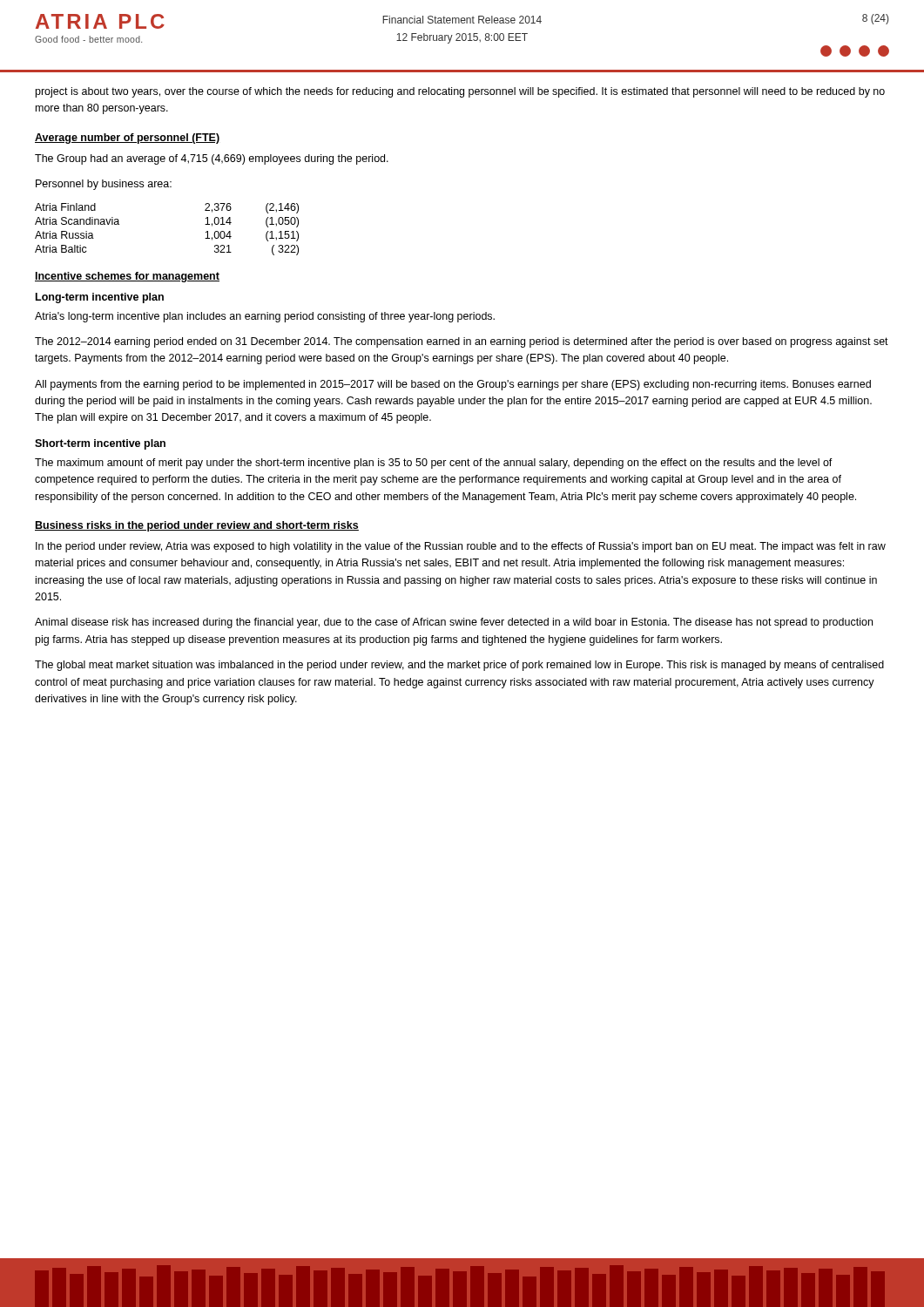The height and width of the screenshot is (1307, 924).
Task: Locate the passage starting "The Group had an average of"
Action: pyautogui.click(x=212, y=158)
